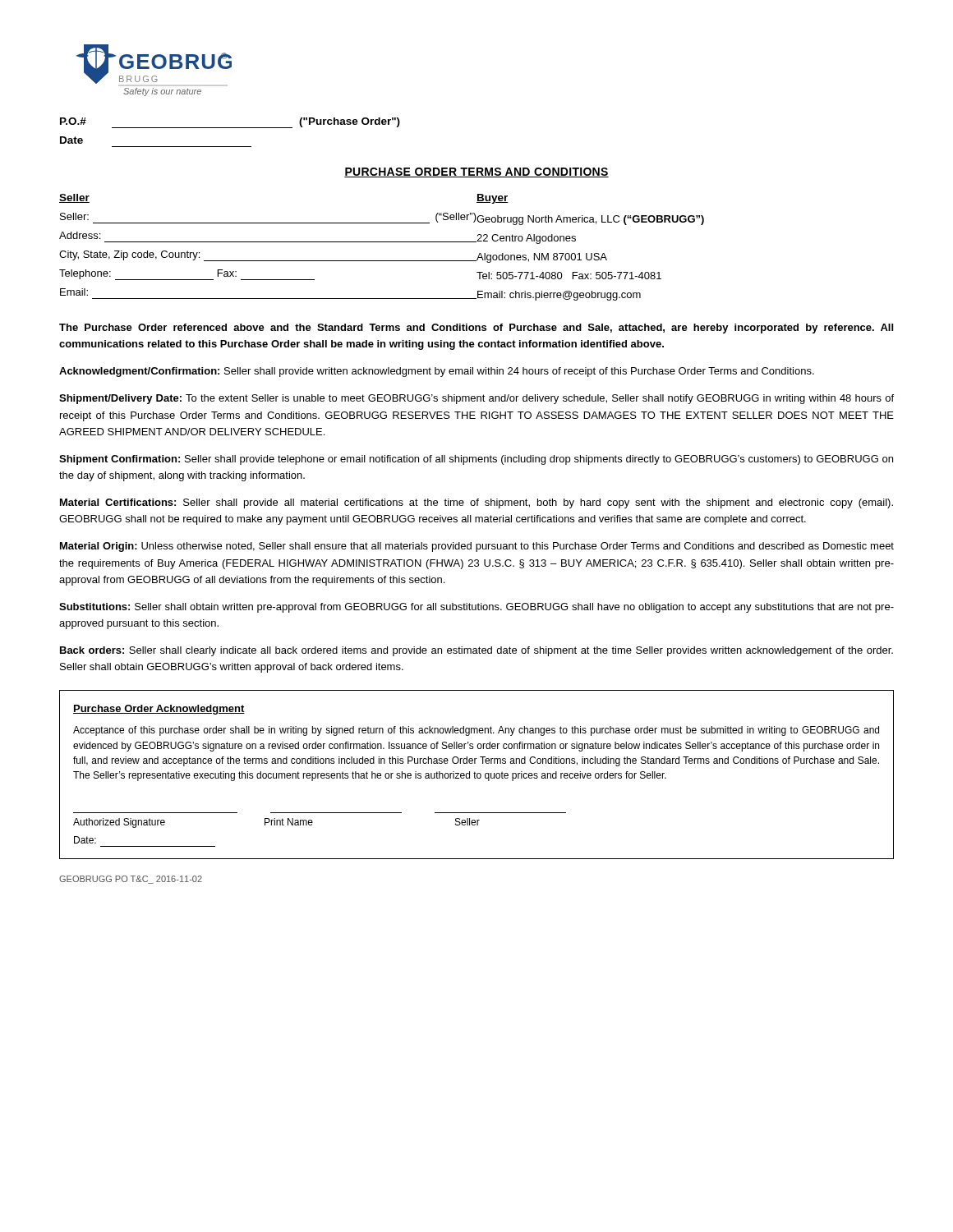Click the passage that begins "Acknowledgment/Confirmation: Seller shall provide written acknowledgment by email"
This screenshot has width=953, height=1232.
(x=437, y=371)
